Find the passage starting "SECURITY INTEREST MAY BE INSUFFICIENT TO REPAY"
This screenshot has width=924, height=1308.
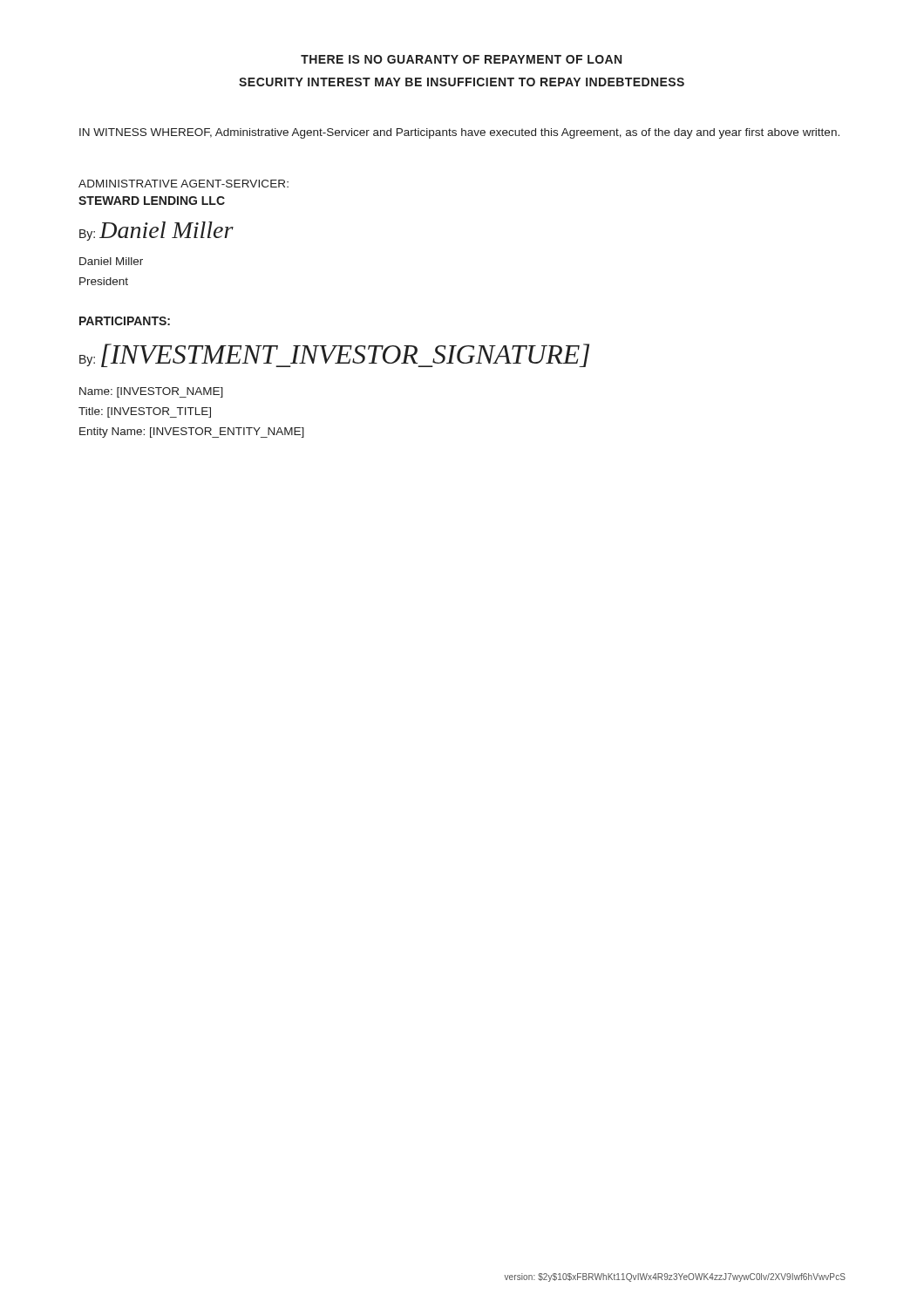point(462,82)
